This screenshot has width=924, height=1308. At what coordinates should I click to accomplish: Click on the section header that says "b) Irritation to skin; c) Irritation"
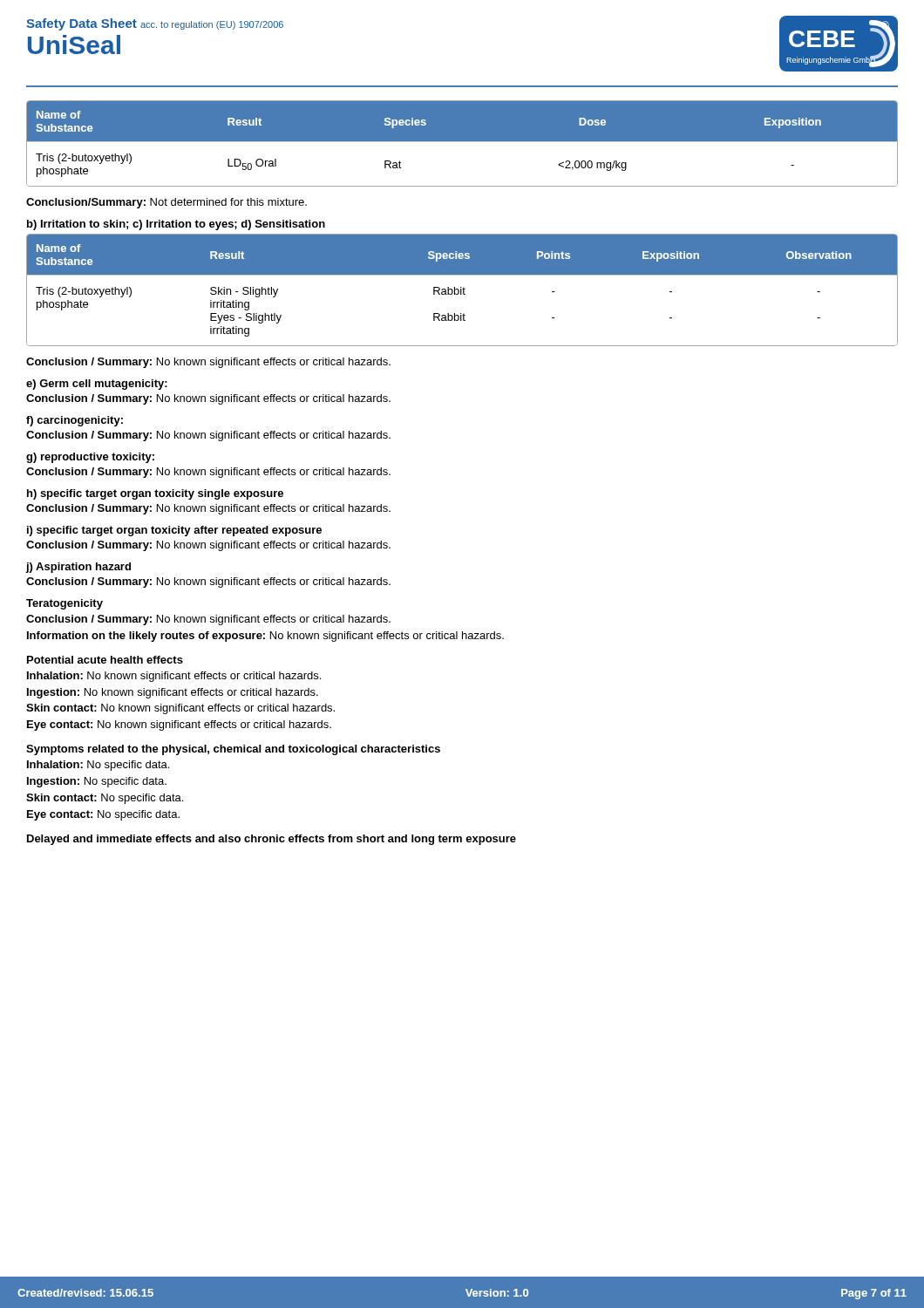click(176, 224)
